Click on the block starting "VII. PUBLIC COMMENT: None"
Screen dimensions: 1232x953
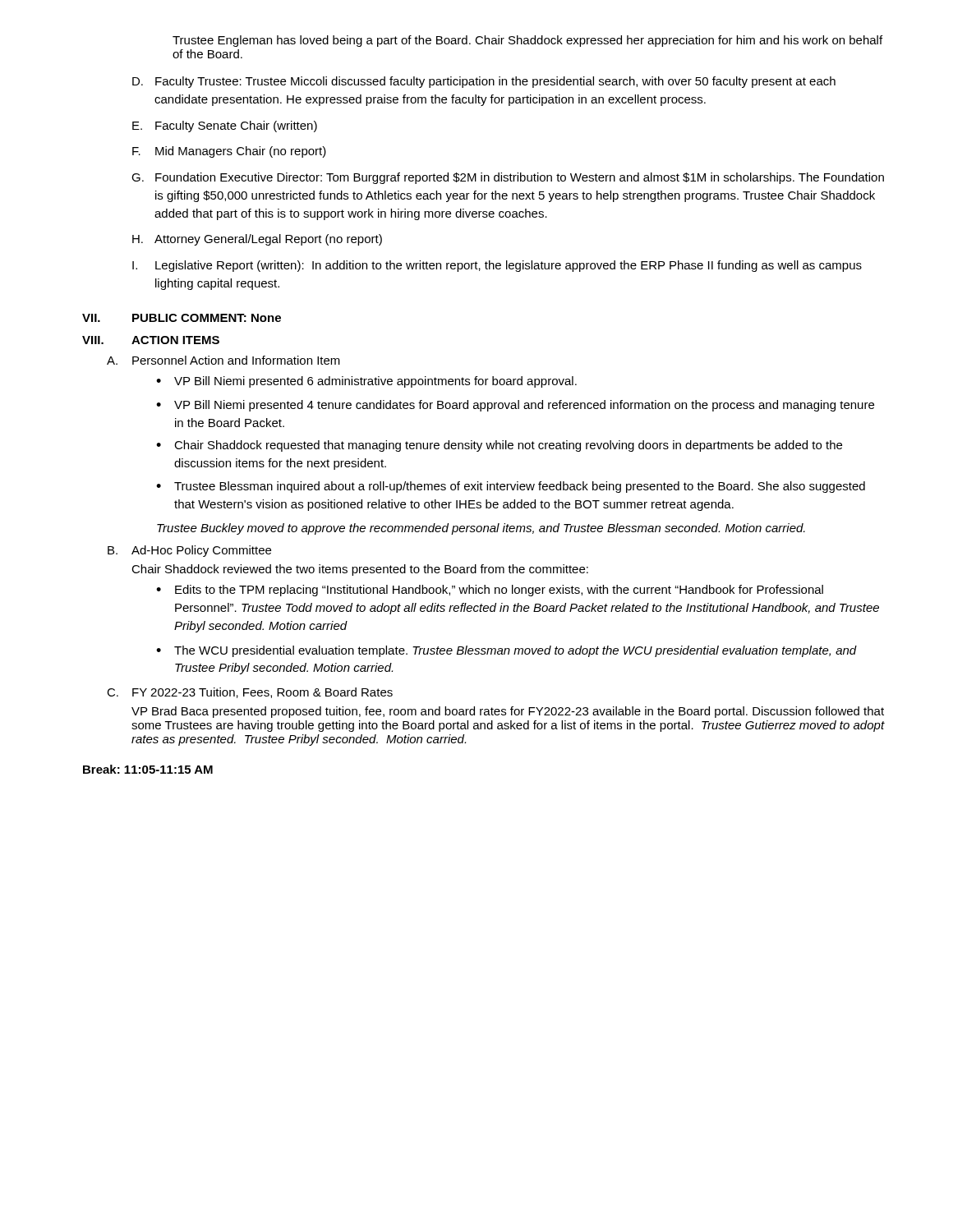pos(182,317)
